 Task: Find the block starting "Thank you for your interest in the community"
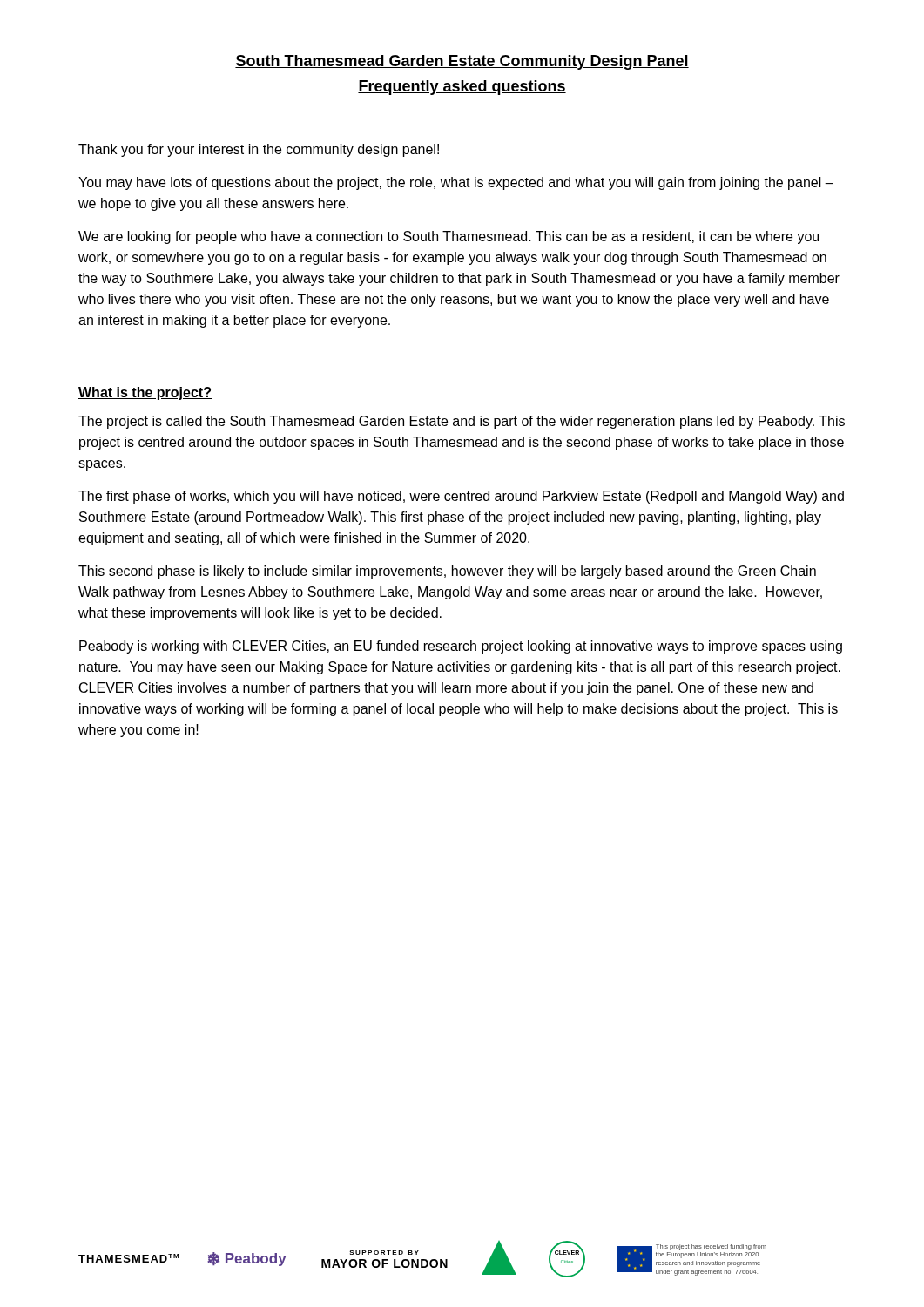(259, 149)
